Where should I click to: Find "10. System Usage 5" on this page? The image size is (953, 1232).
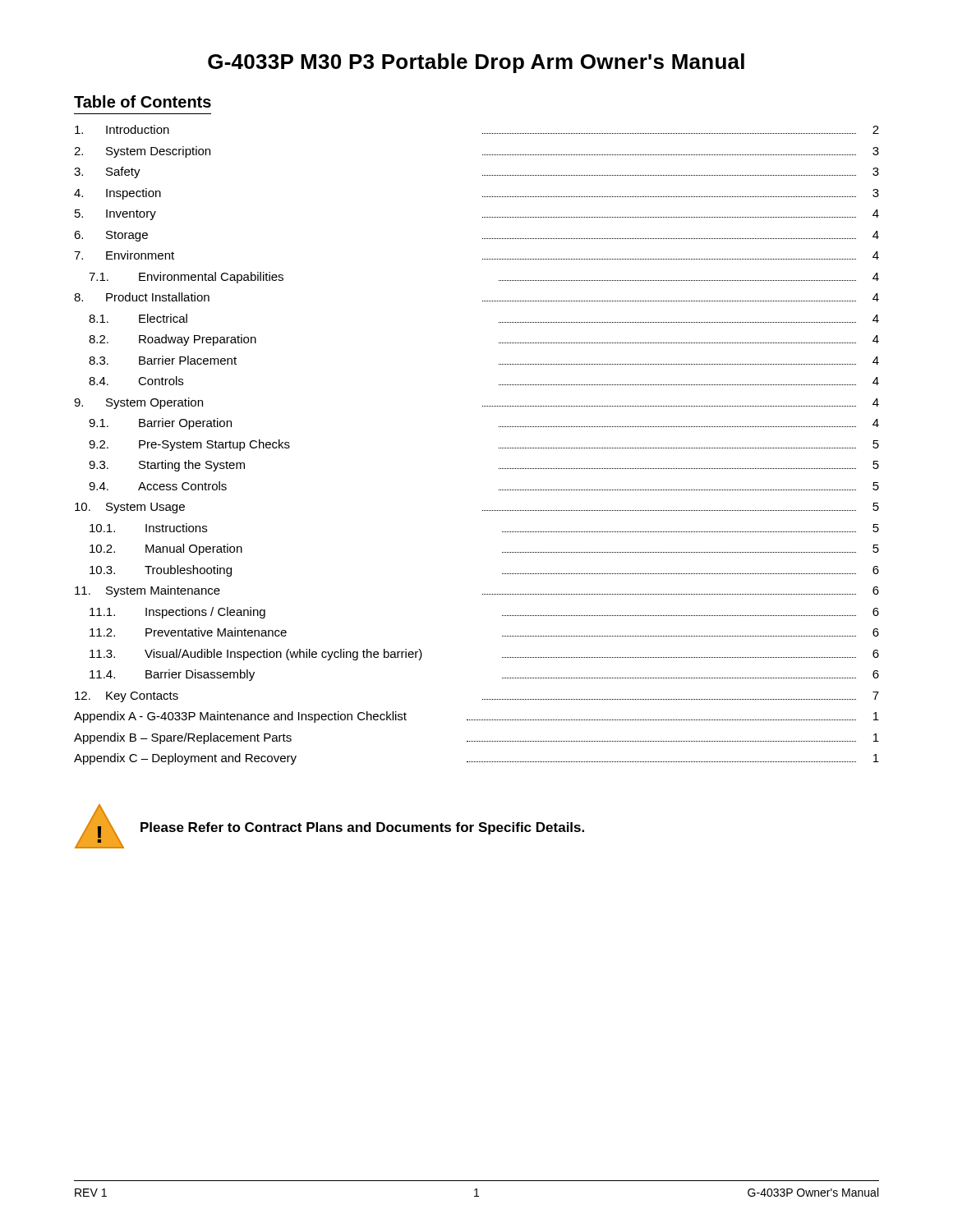(x=476, y=507)
